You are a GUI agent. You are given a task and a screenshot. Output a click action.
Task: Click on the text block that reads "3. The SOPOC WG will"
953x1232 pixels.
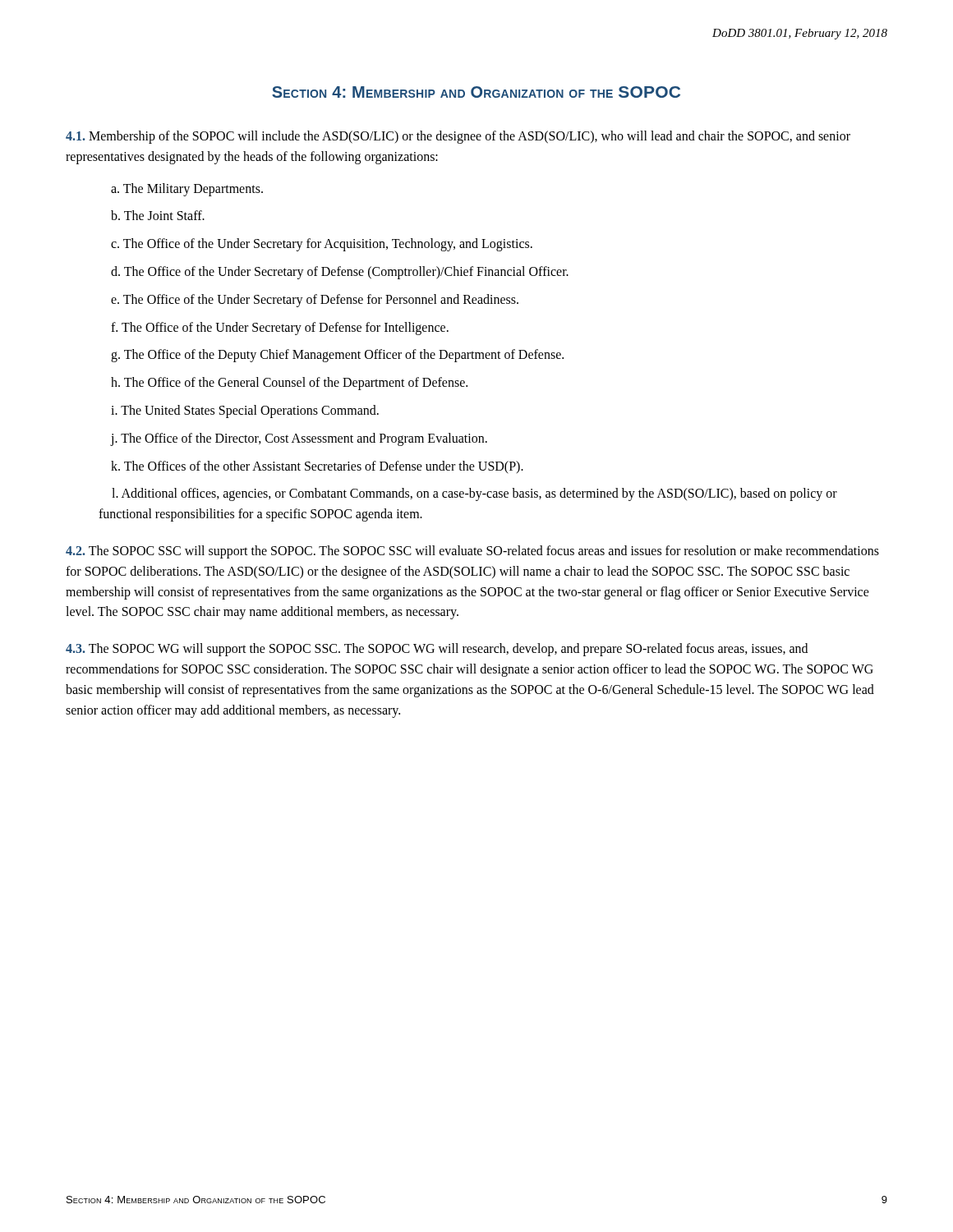470,679
